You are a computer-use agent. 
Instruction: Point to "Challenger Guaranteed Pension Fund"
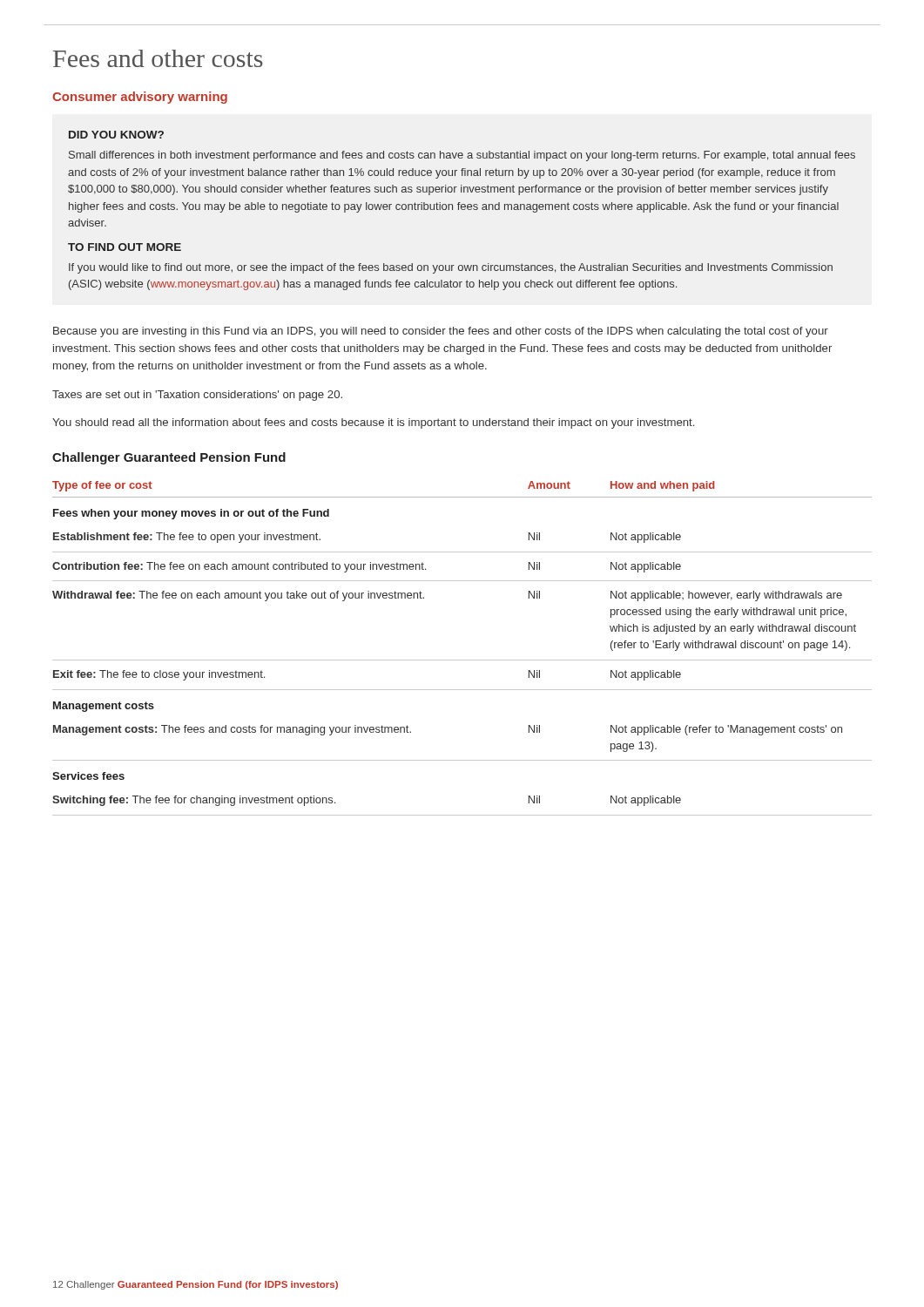tap(169, 458)
